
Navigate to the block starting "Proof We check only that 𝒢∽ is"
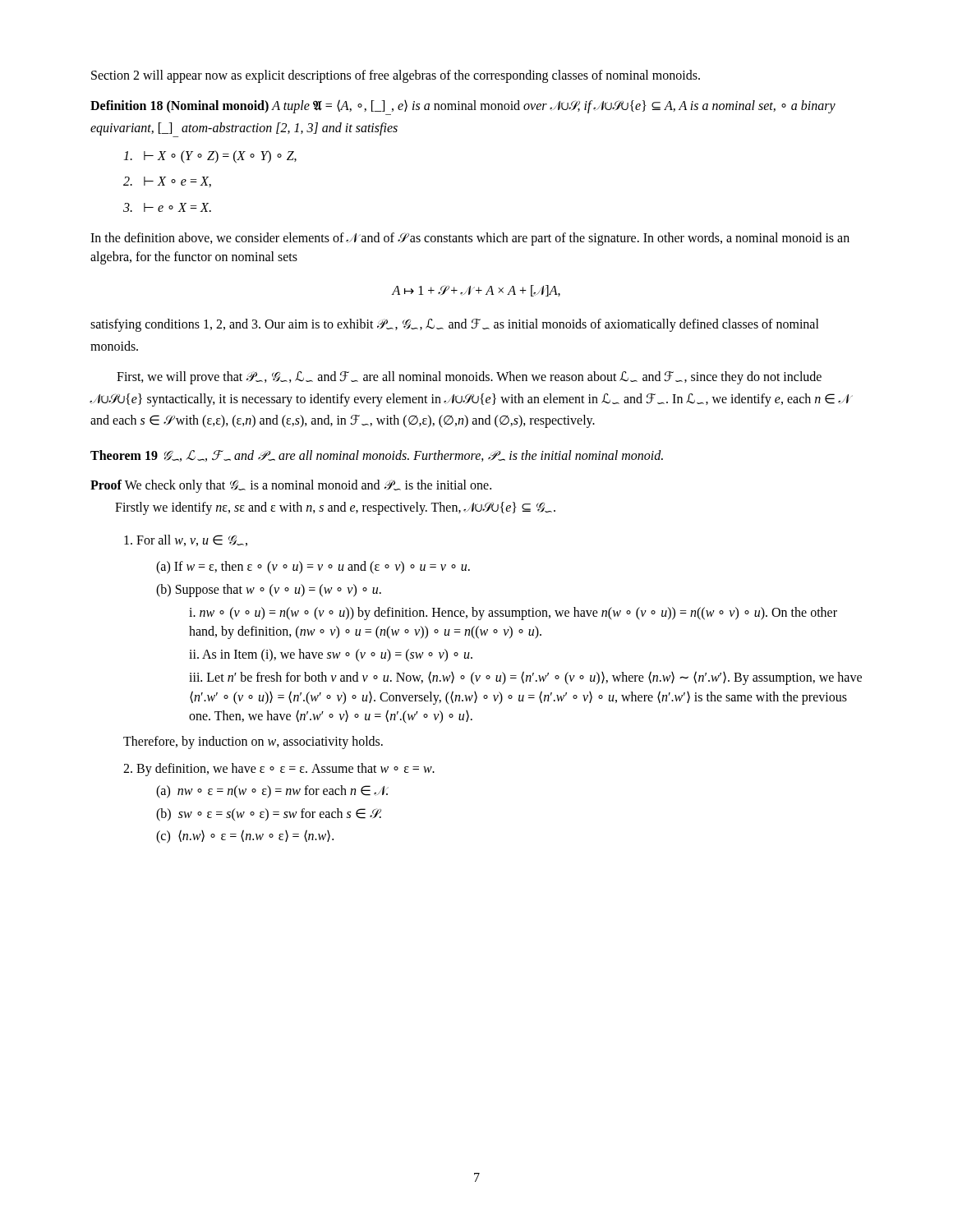click(323, 499)
